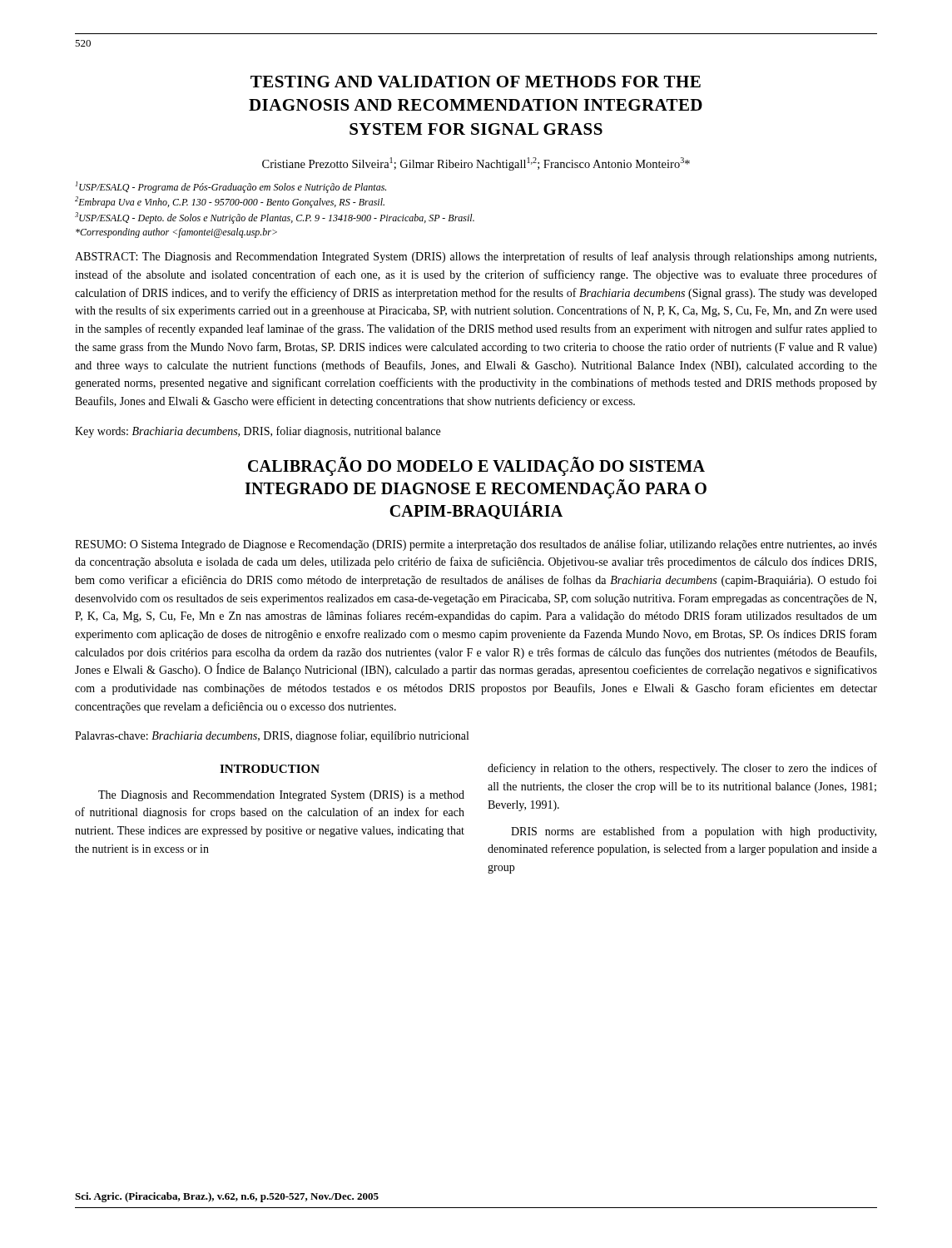Locate the text block that says "The Diagnosis and Recommendation Integrated System (DRIS)"
Screen dimensions: 1248x952
[270, 822]
